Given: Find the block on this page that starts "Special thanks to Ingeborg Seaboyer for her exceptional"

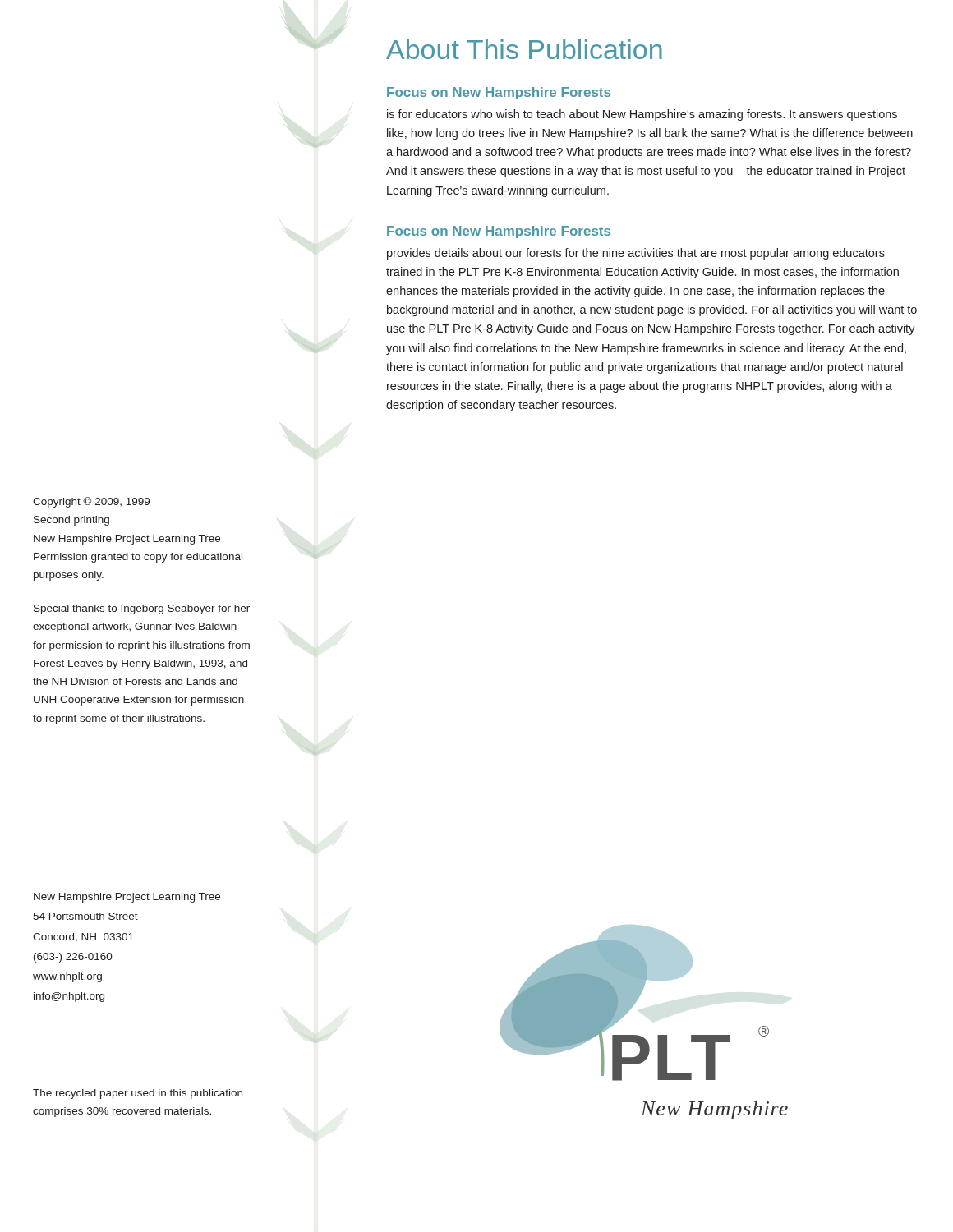Looking at the screenshot, I should (142, 663).
